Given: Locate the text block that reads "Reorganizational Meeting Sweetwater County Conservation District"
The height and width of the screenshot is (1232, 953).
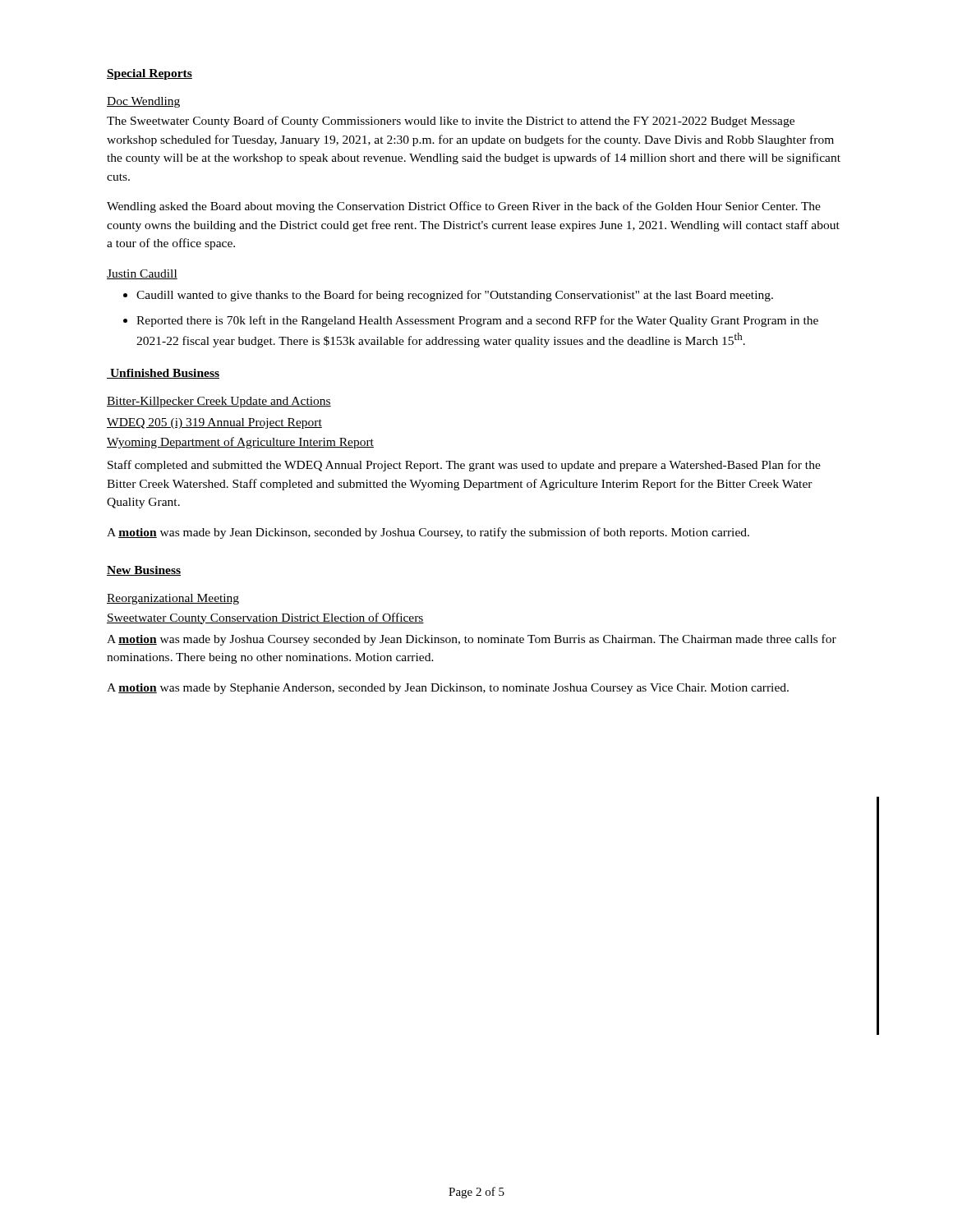Looking at the screenshot, I should click(x=173, y=599).
